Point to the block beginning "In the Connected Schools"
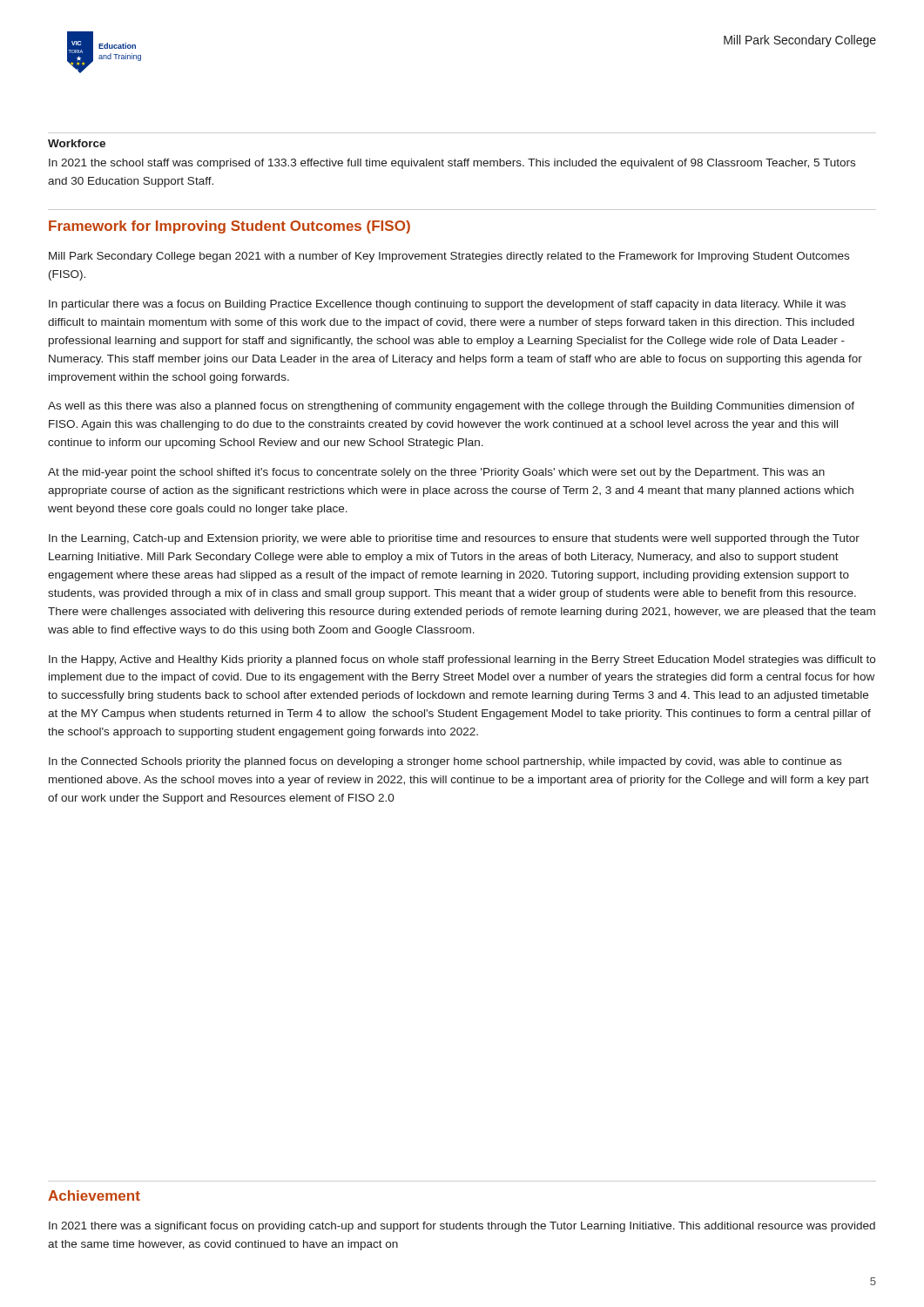This screenshot has height=1307, width=924. pyautogui.click(x=458, y=779)
